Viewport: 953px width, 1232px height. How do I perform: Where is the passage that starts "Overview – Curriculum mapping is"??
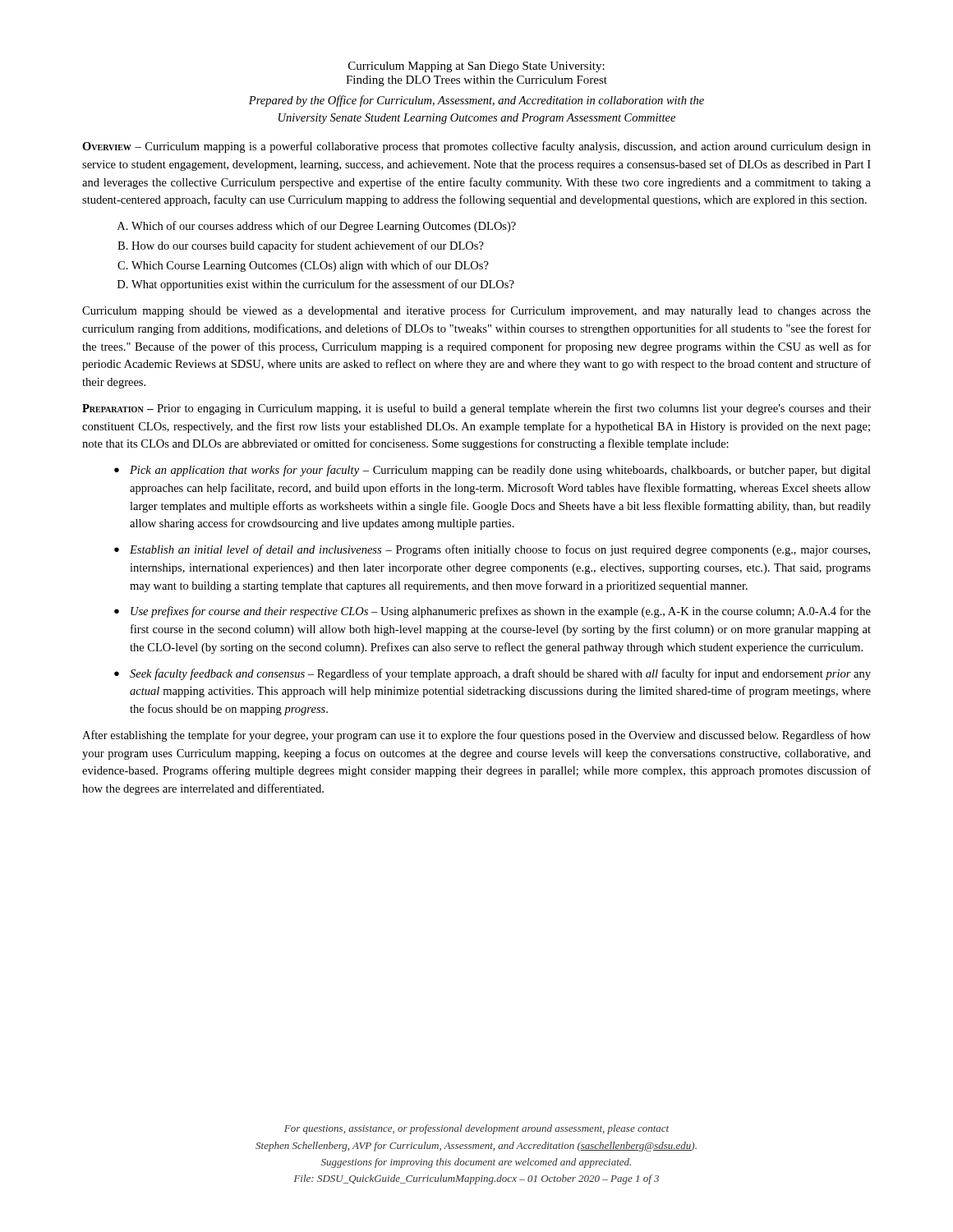pos(476,173)
